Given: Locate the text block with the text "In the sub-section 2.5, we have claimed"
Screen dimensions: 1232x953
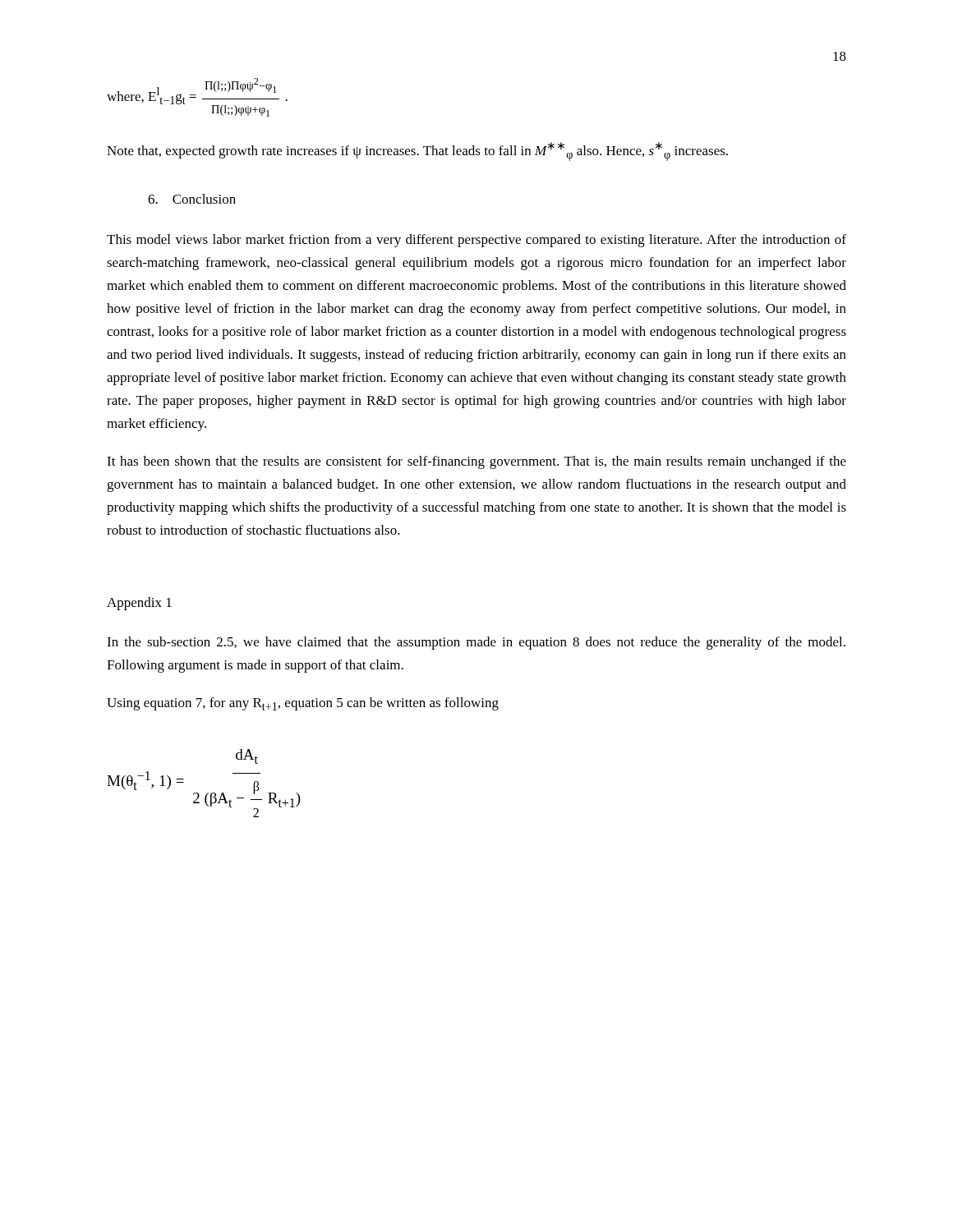Looking at the screenshot, I should [476, 653].
